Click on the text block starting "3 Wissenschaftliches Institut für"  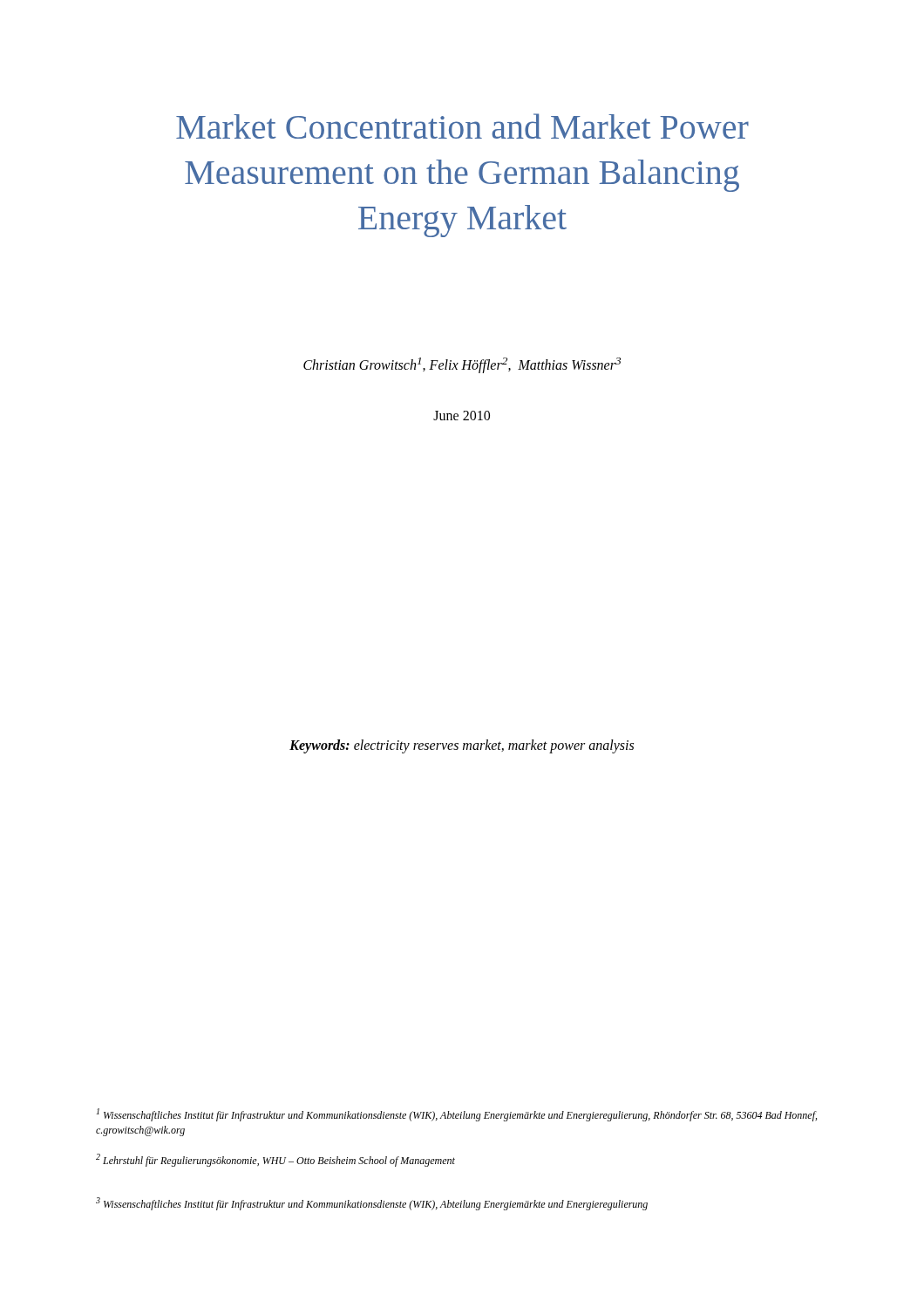click(372, 1203)
